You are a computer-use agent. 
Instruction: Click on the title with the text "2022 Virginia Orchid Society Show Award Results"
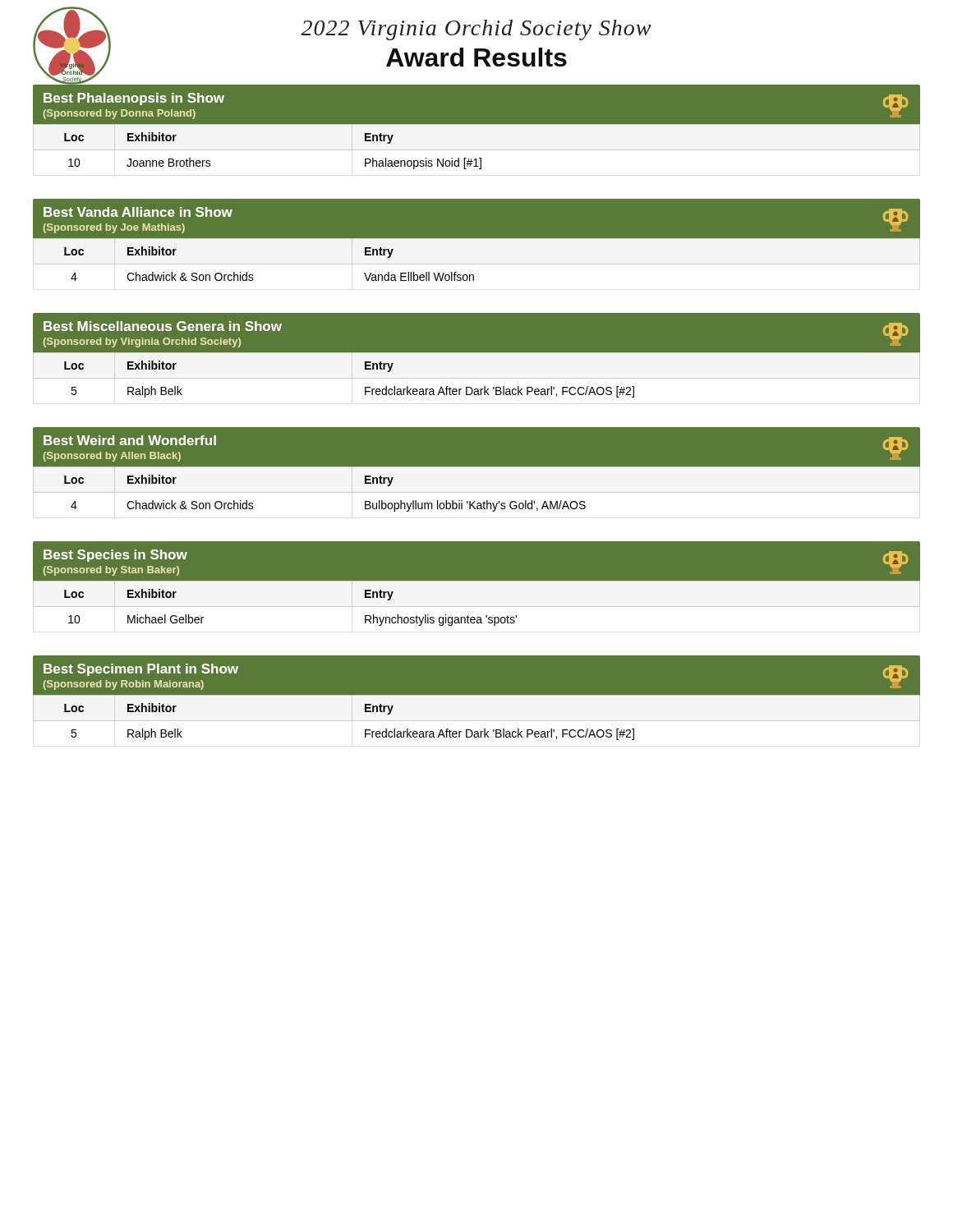tap(476, 44)
